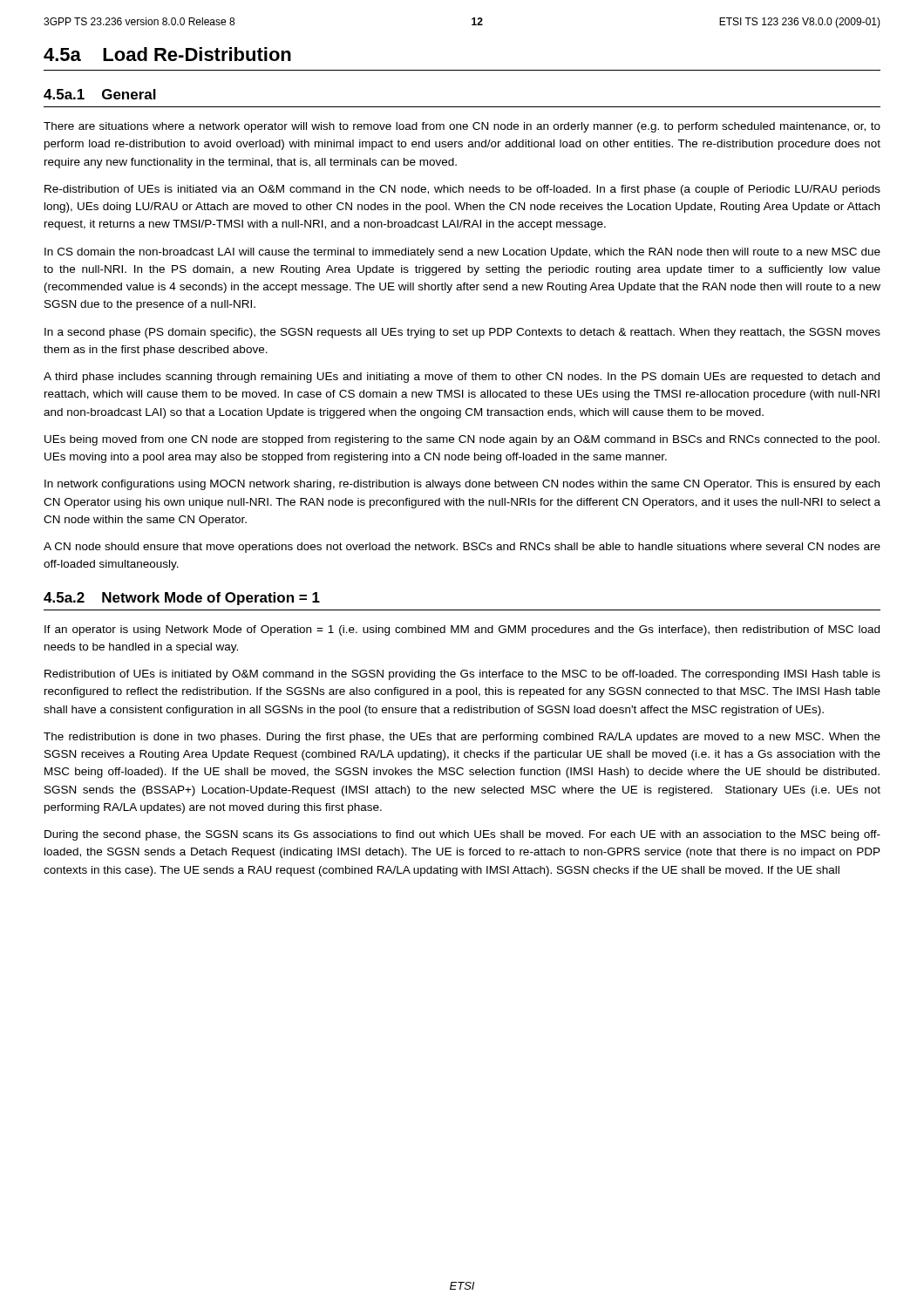Locate the text "4.5a Load Re-Distribution"
The image size is (924, 1308).
tap(167, 54)
